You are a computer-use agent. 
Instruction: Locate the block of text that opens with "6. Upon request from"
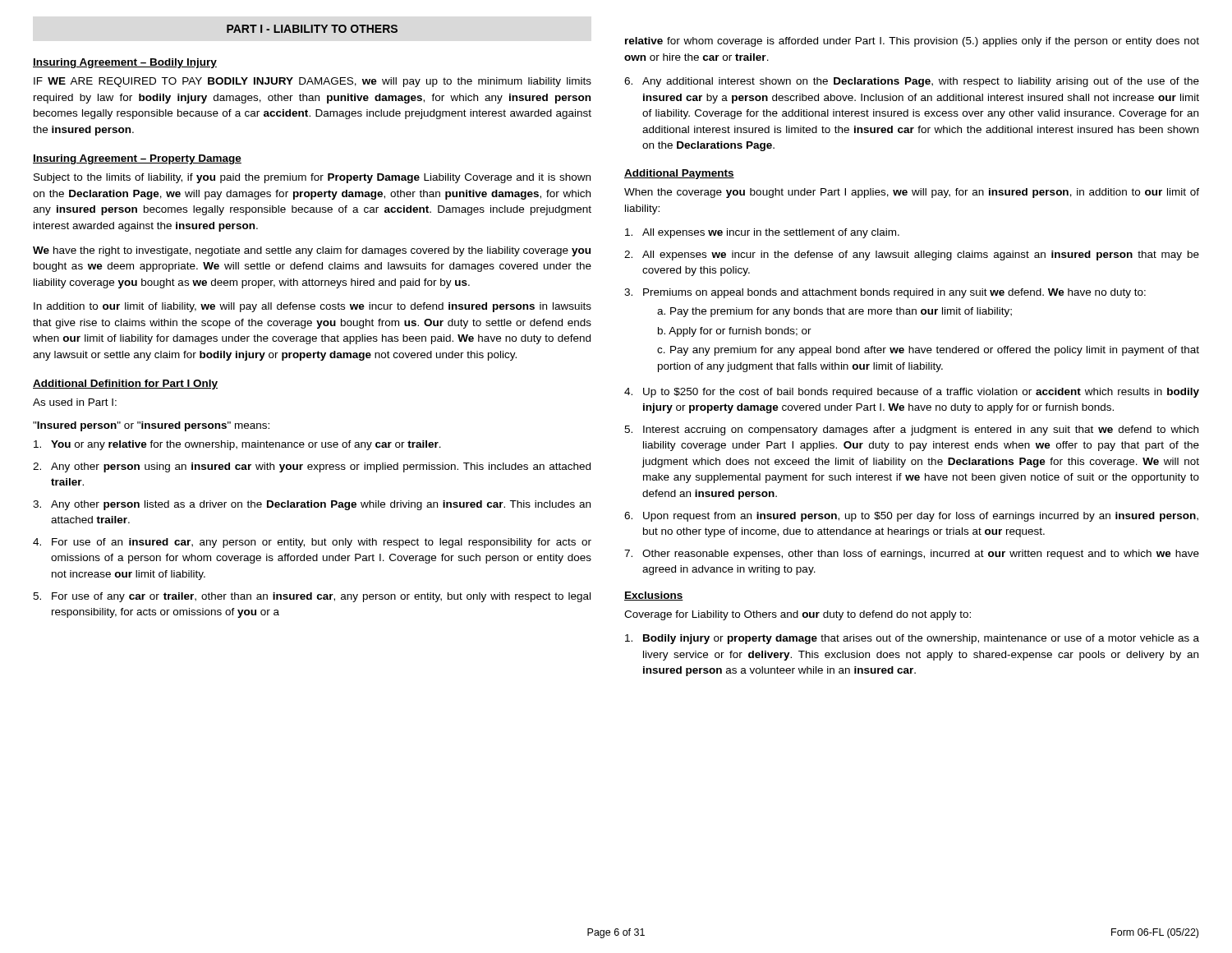[x=912, y=523]
